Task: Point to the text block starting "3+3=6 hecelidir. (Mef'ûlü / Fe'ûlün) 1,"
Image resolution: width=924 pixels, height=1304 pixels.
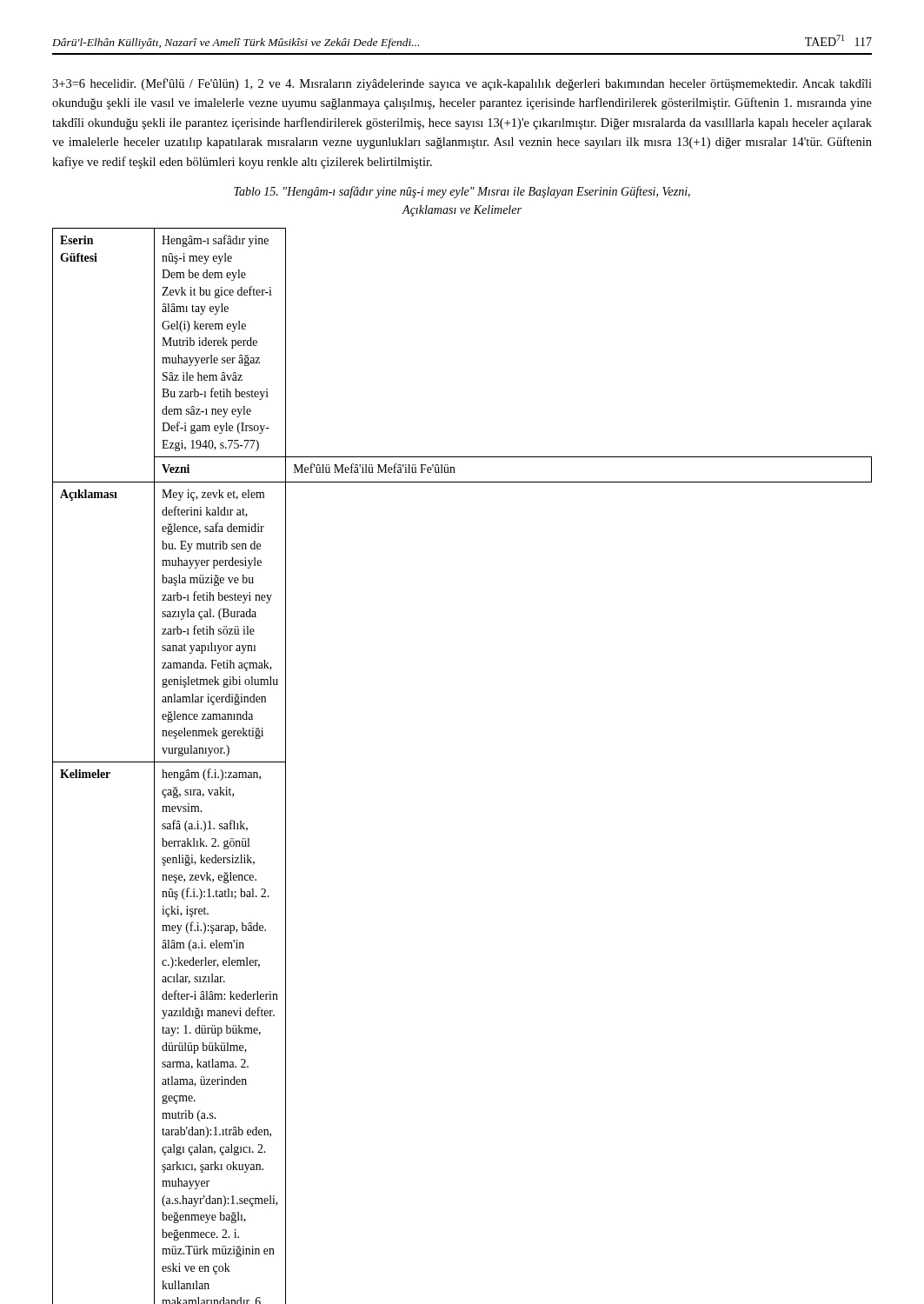Action: point(462,123)
